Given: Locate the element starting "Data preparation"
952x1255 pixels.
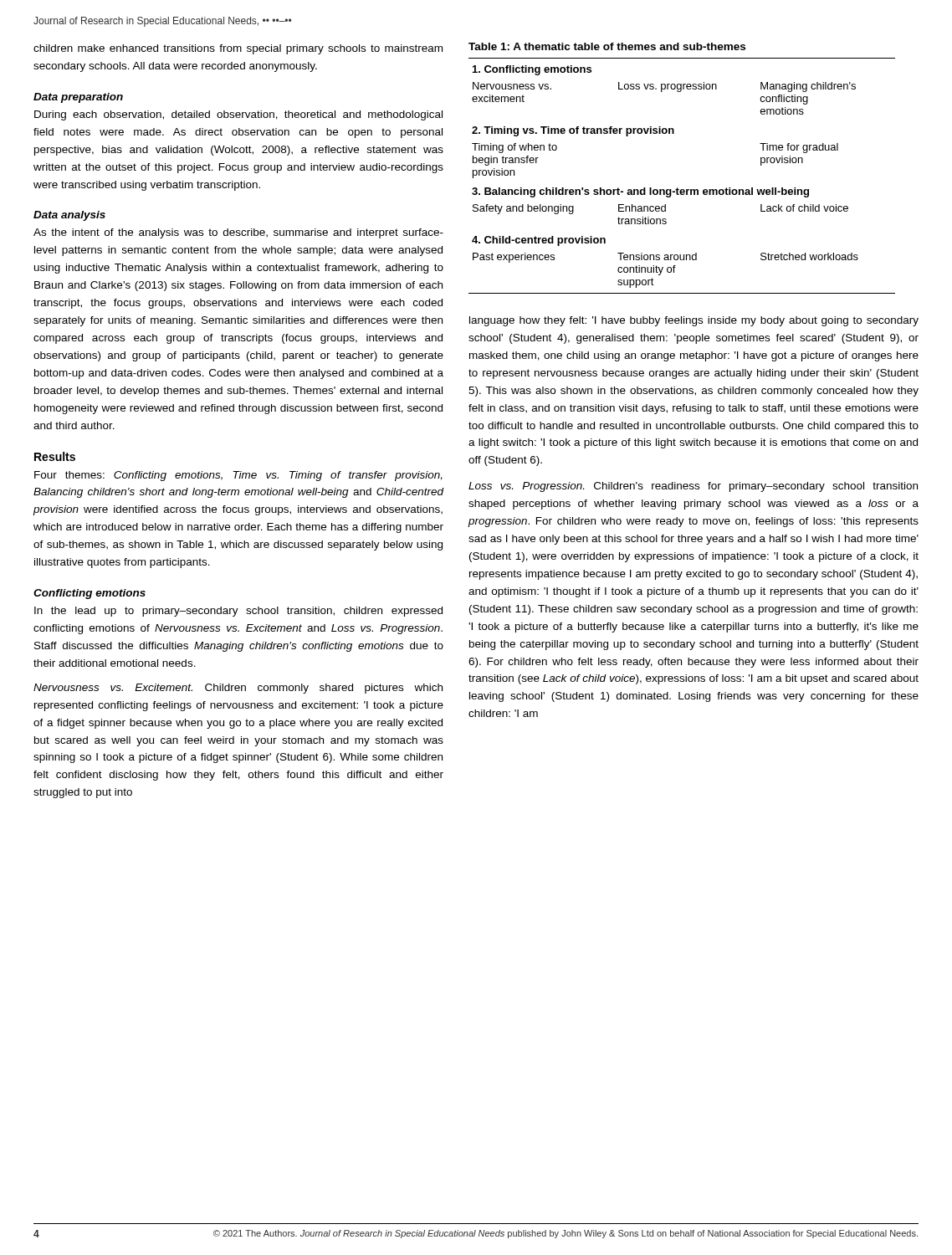Looking at the screenshot, I should 78,97.
